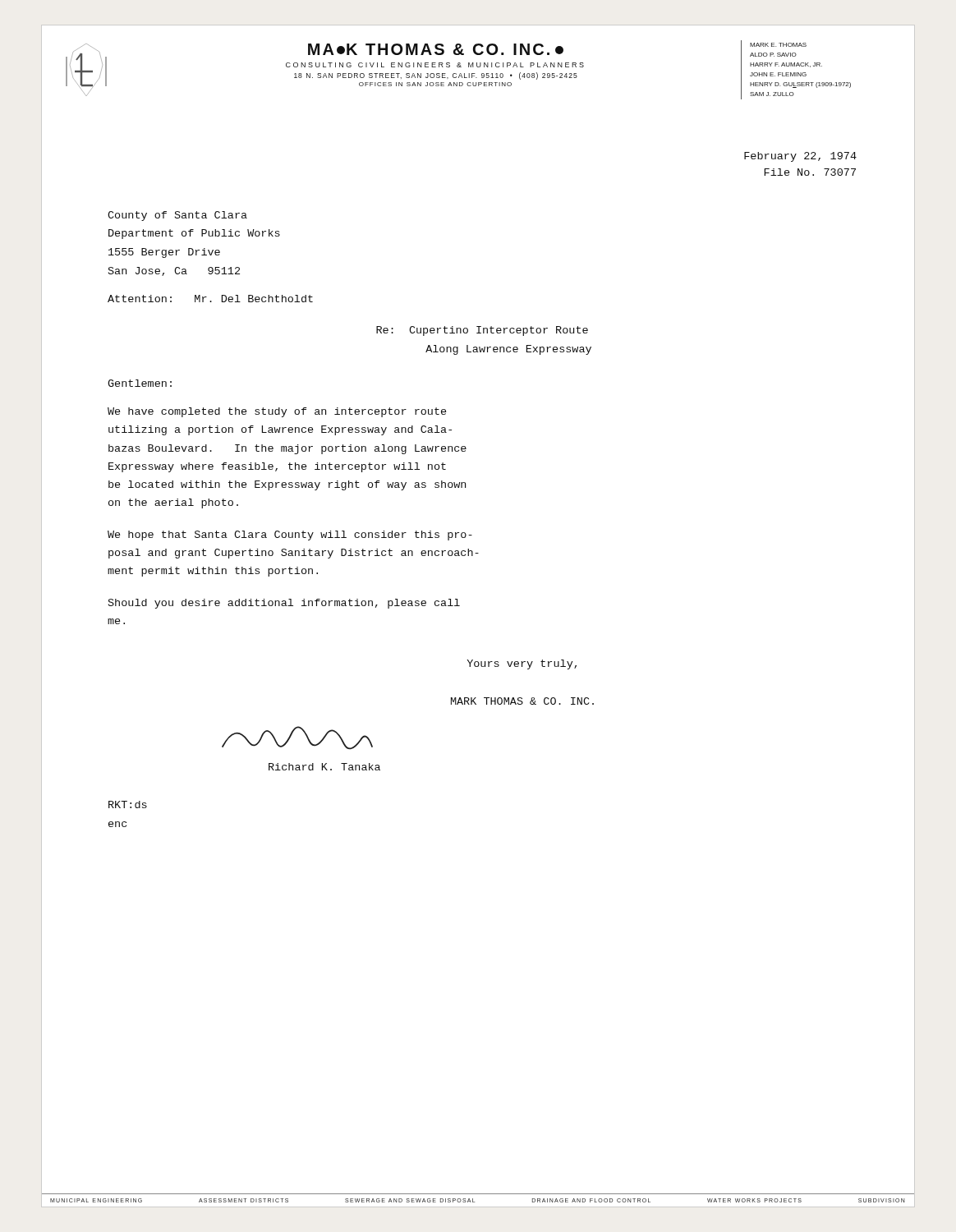Where does it say "February 22, 1974 File No. 73077"?

pyautogui.click(x=800, y=165)
